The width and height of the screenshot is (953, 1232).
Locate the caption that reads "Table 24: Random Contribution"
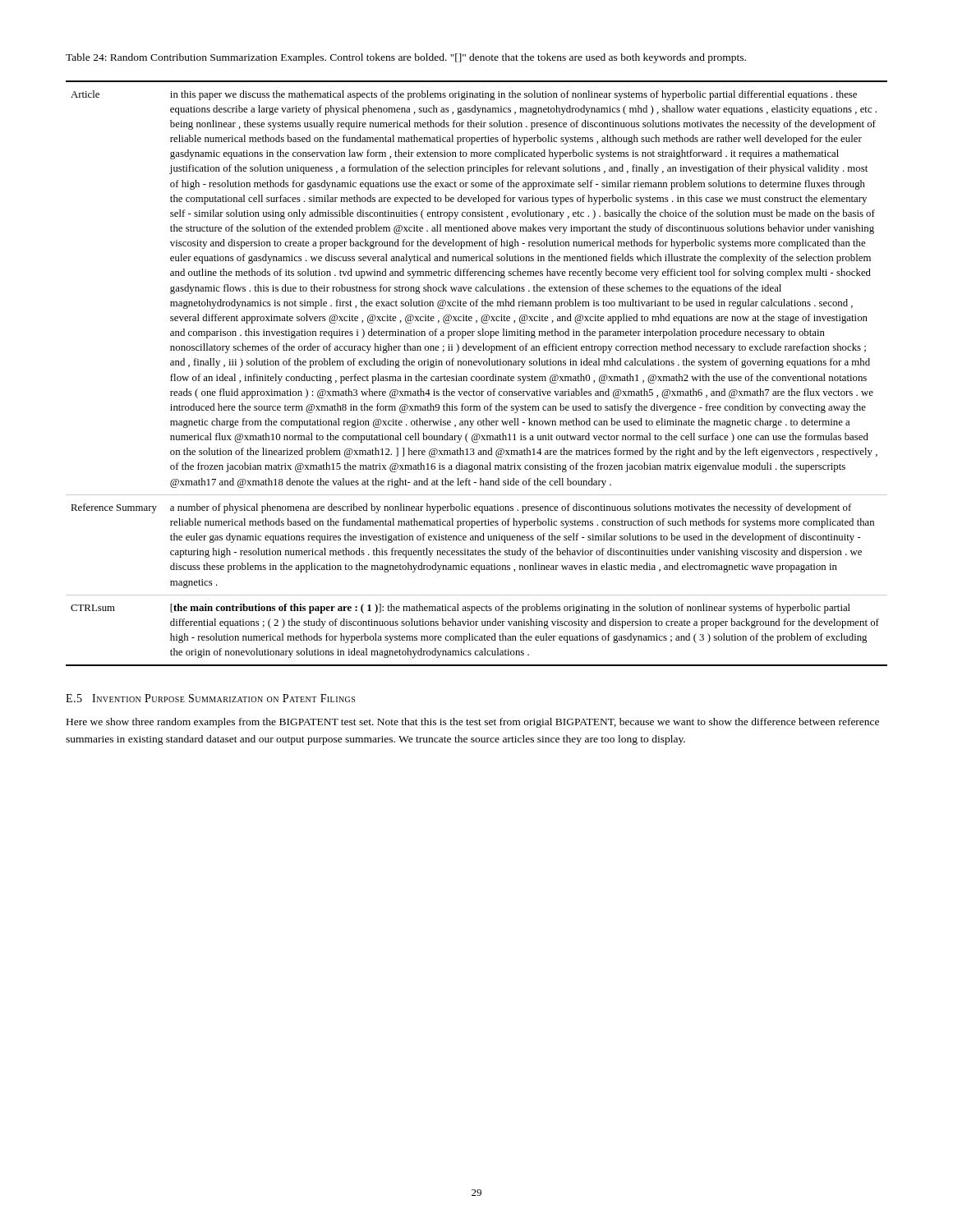click(406, 57)
